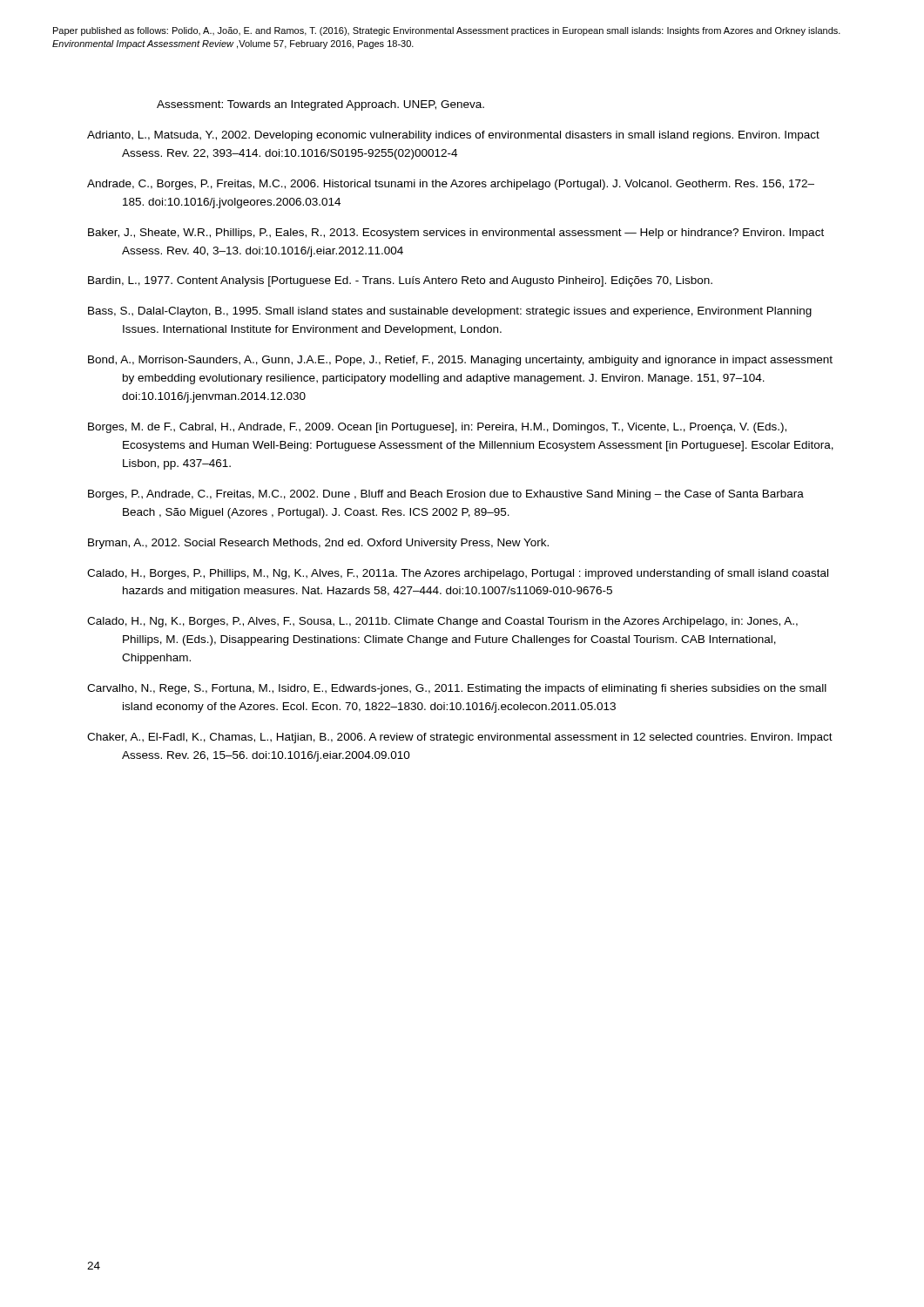Locate the block of text that opens with "Bardin, L., 1977. Content Analysis [Portuguese Ed."
The height and width of the screenshot is (1307, 924).
(x=400, y=280)
